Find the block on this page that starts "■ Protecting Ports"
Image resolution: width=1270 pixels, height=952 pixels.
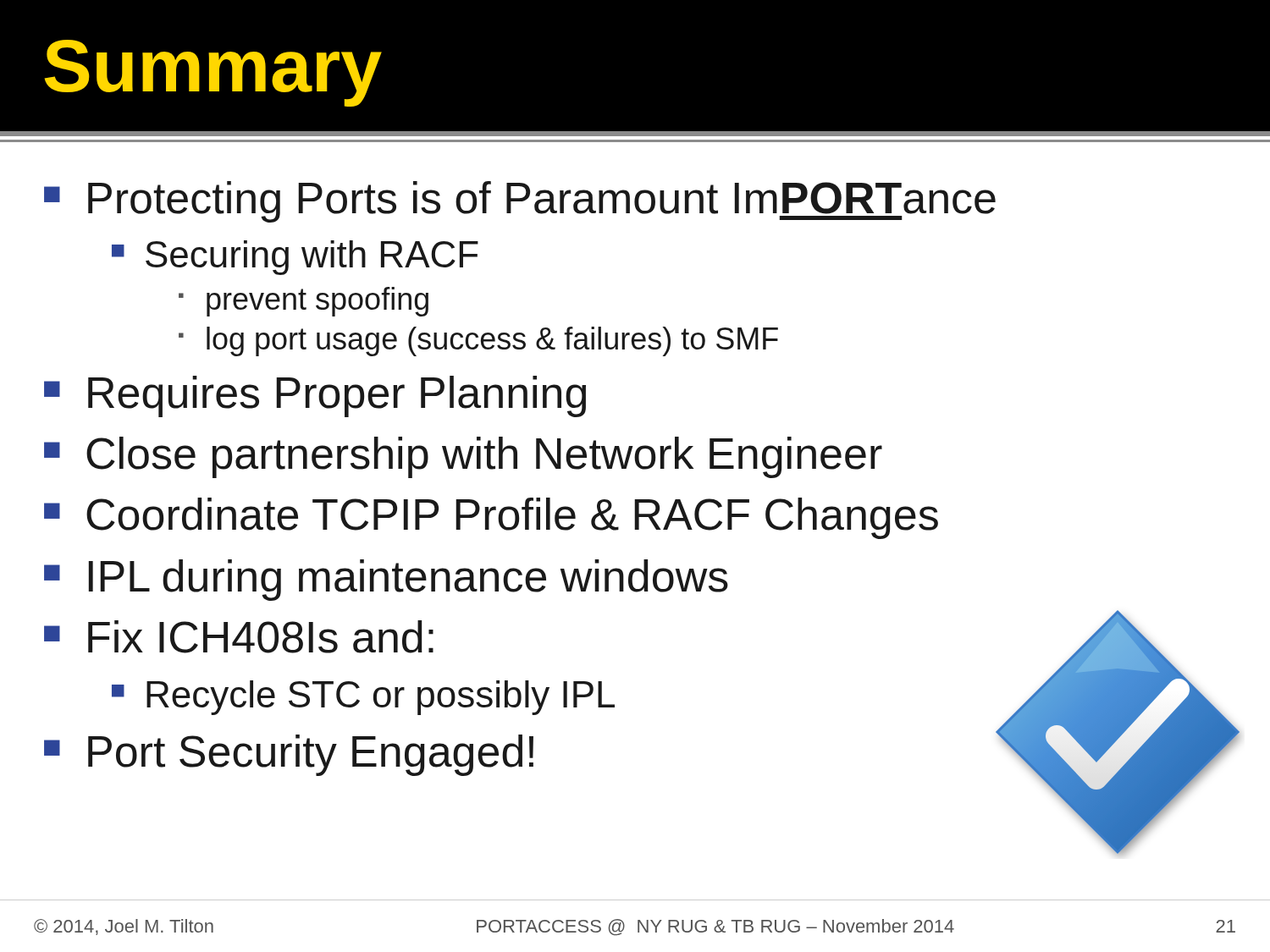click(520, 198)
